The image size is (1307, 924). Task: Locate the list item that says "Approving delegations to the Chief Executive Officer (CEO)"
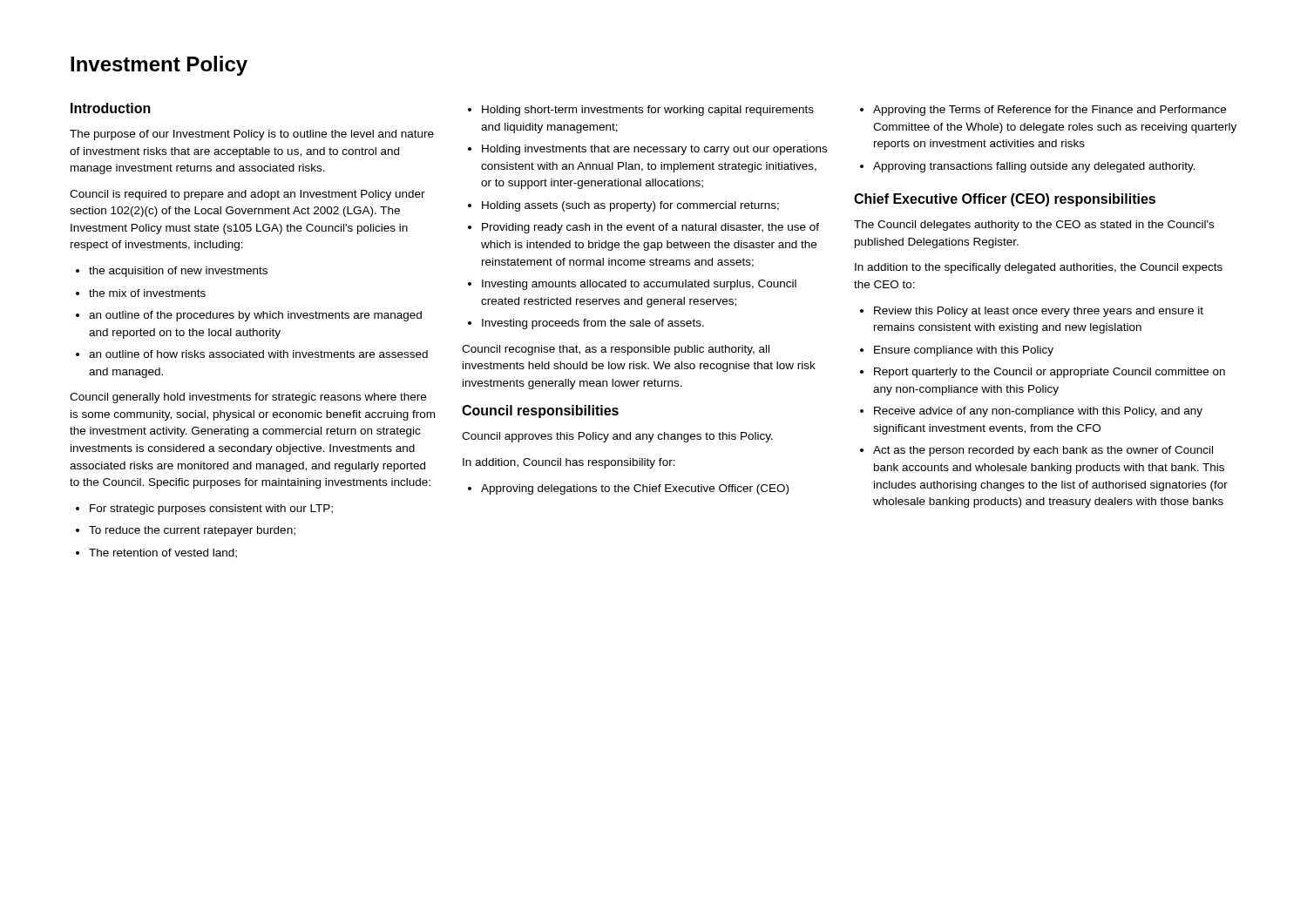point(635,488)
